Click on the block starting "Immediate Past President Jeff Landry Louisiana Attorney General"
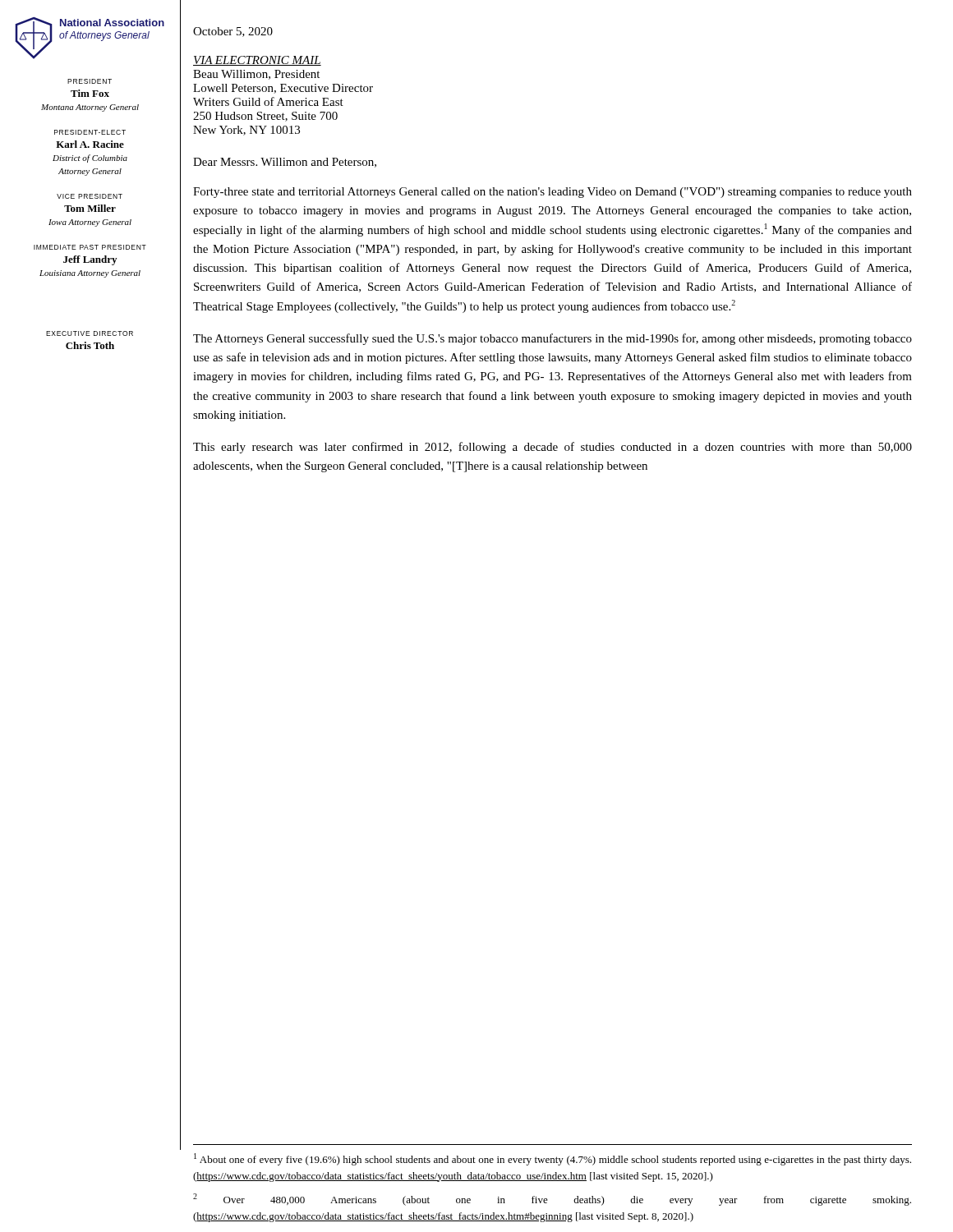This screenshot has width=953, height=1232. click(90, 261)
